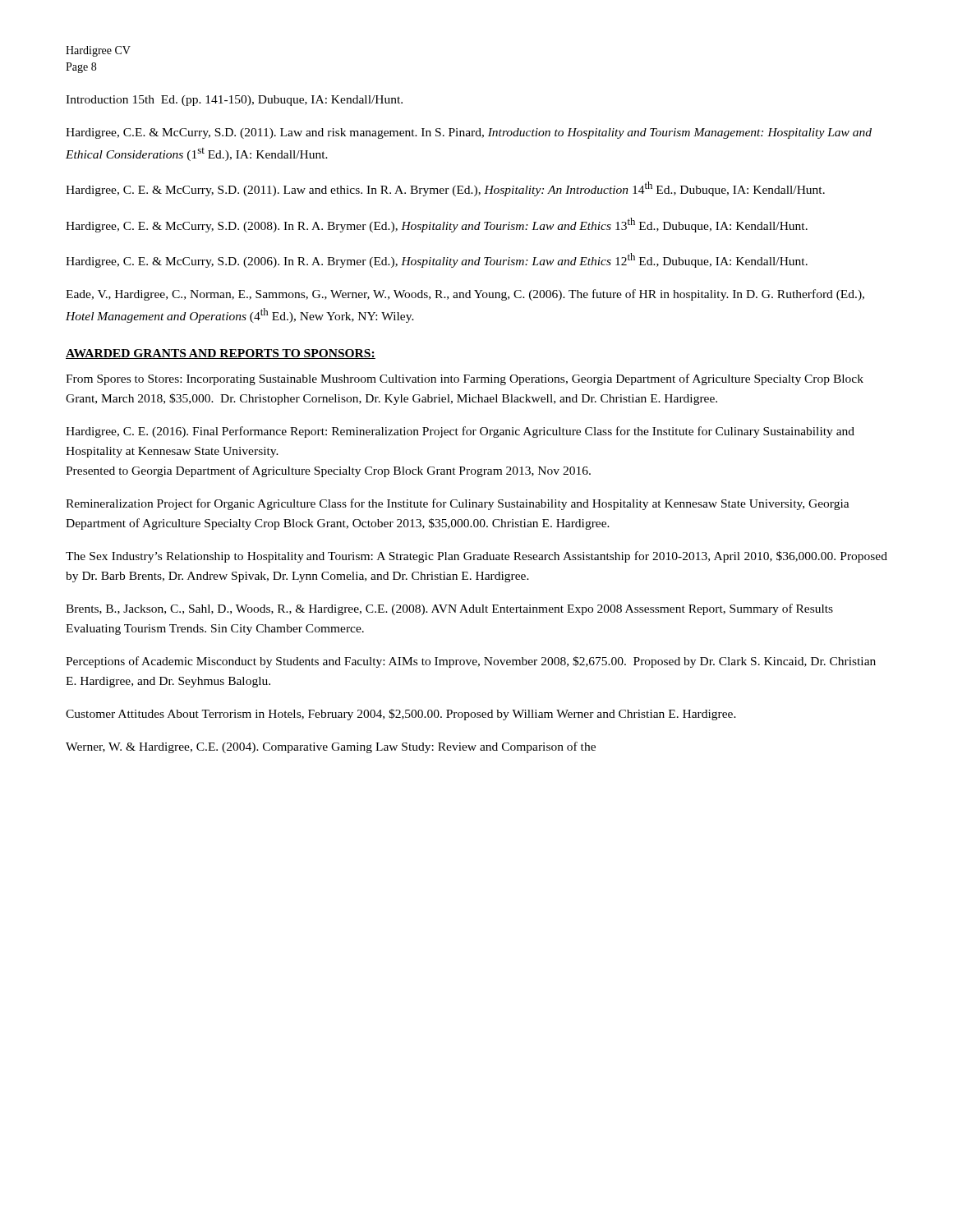Click on the block starting "The Sex Industry’s Relationship to"
Viewport: 953px width, 1232px height.
click(476, 566)
